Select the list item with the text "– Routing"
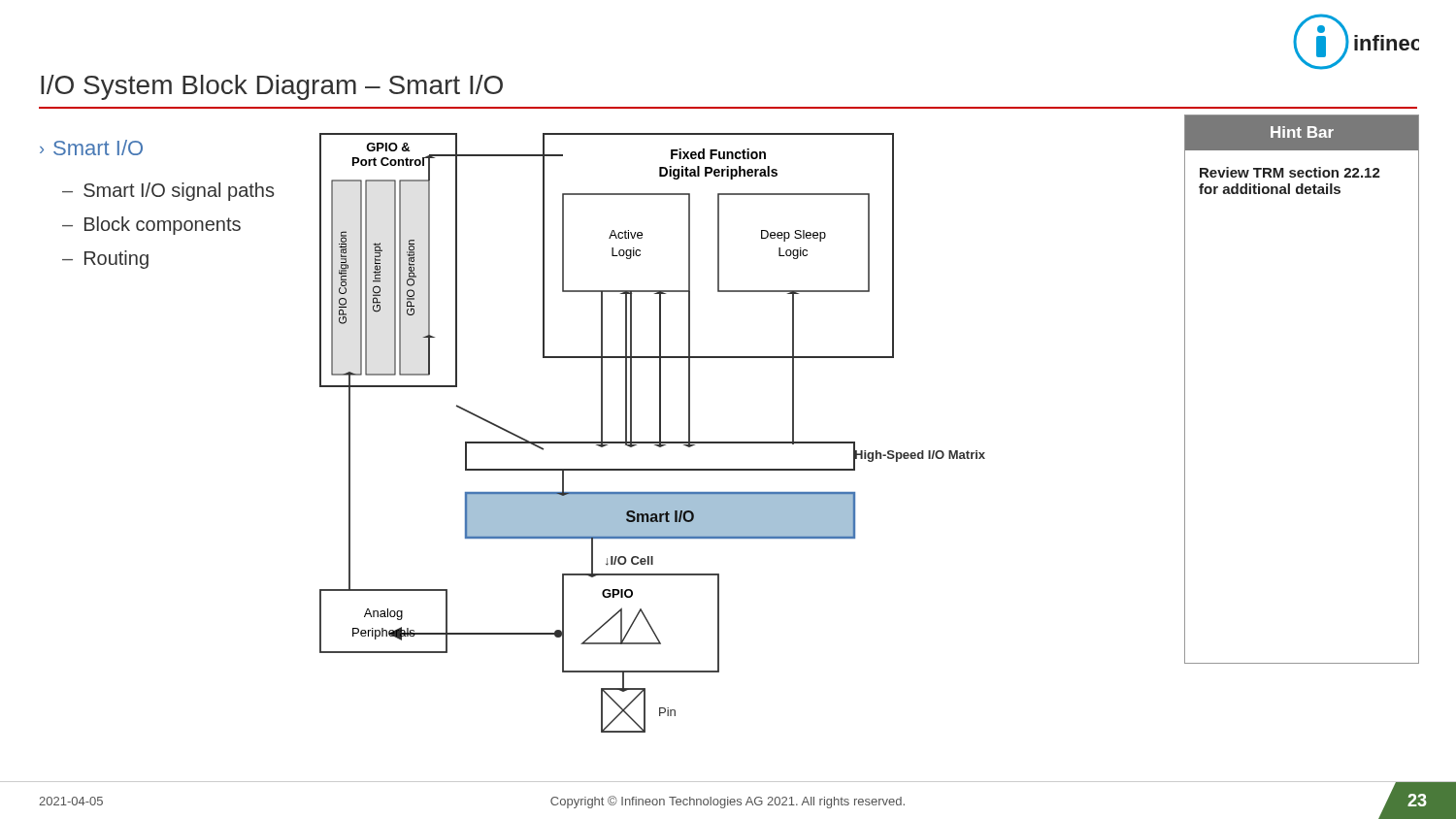Image resolution: width=1456 pixels, height=819 pixels. click(x=106, y=259)
